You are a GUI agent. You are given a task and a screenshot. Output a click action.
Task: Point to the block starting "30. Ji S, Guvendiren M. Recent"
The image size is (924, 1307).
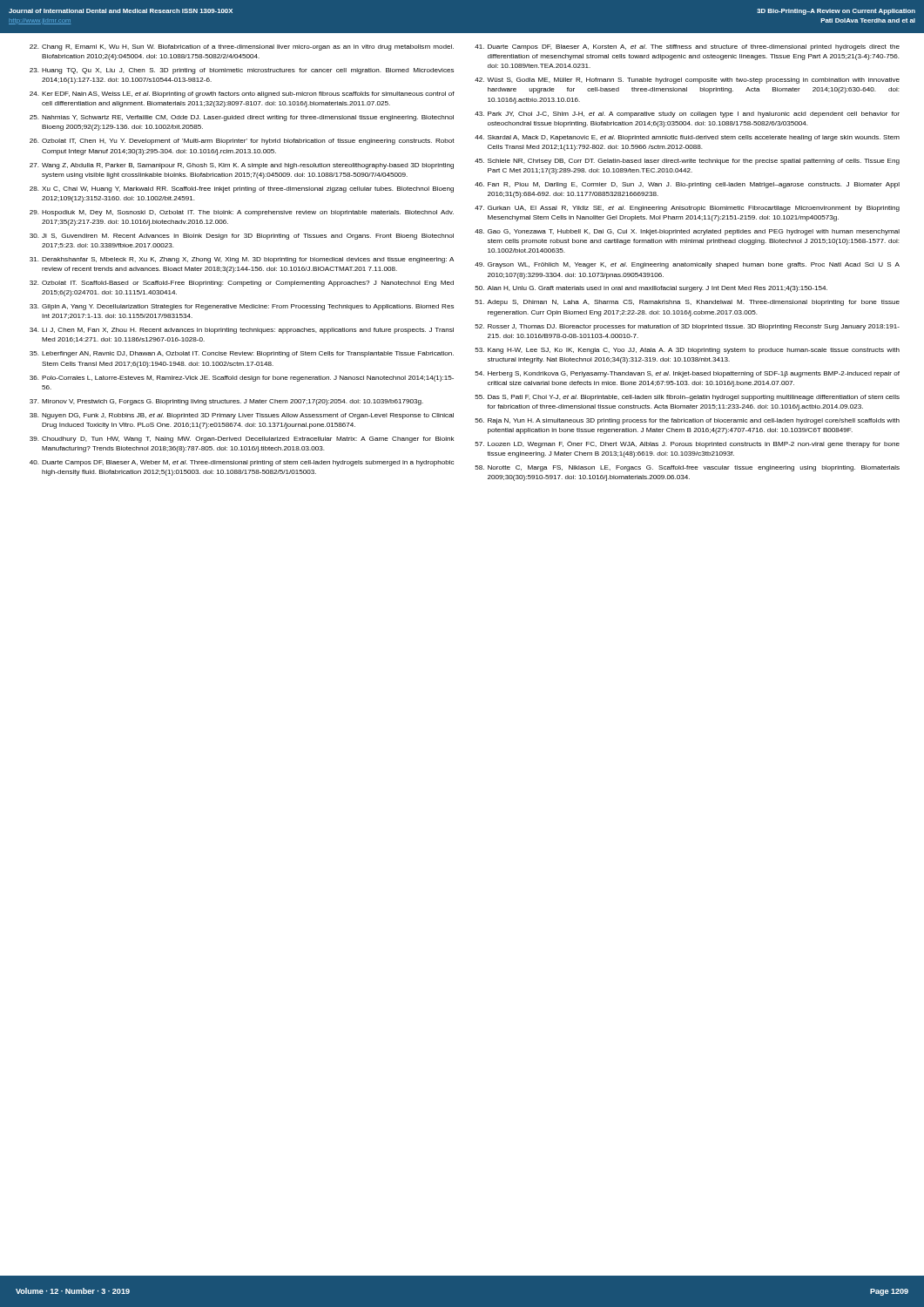239,241
